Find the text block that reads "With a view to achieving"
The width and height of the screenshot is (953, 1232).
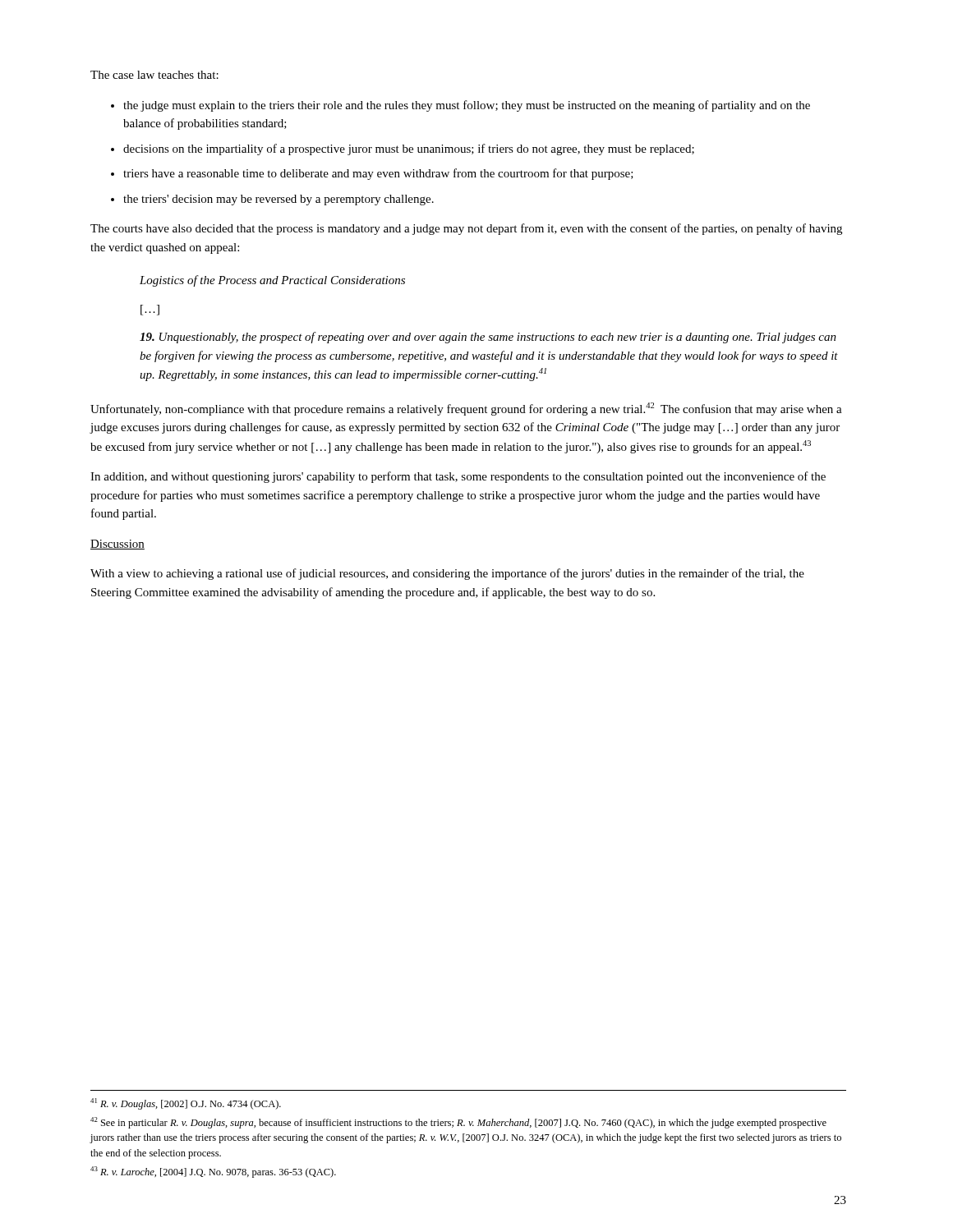[468, 583]
